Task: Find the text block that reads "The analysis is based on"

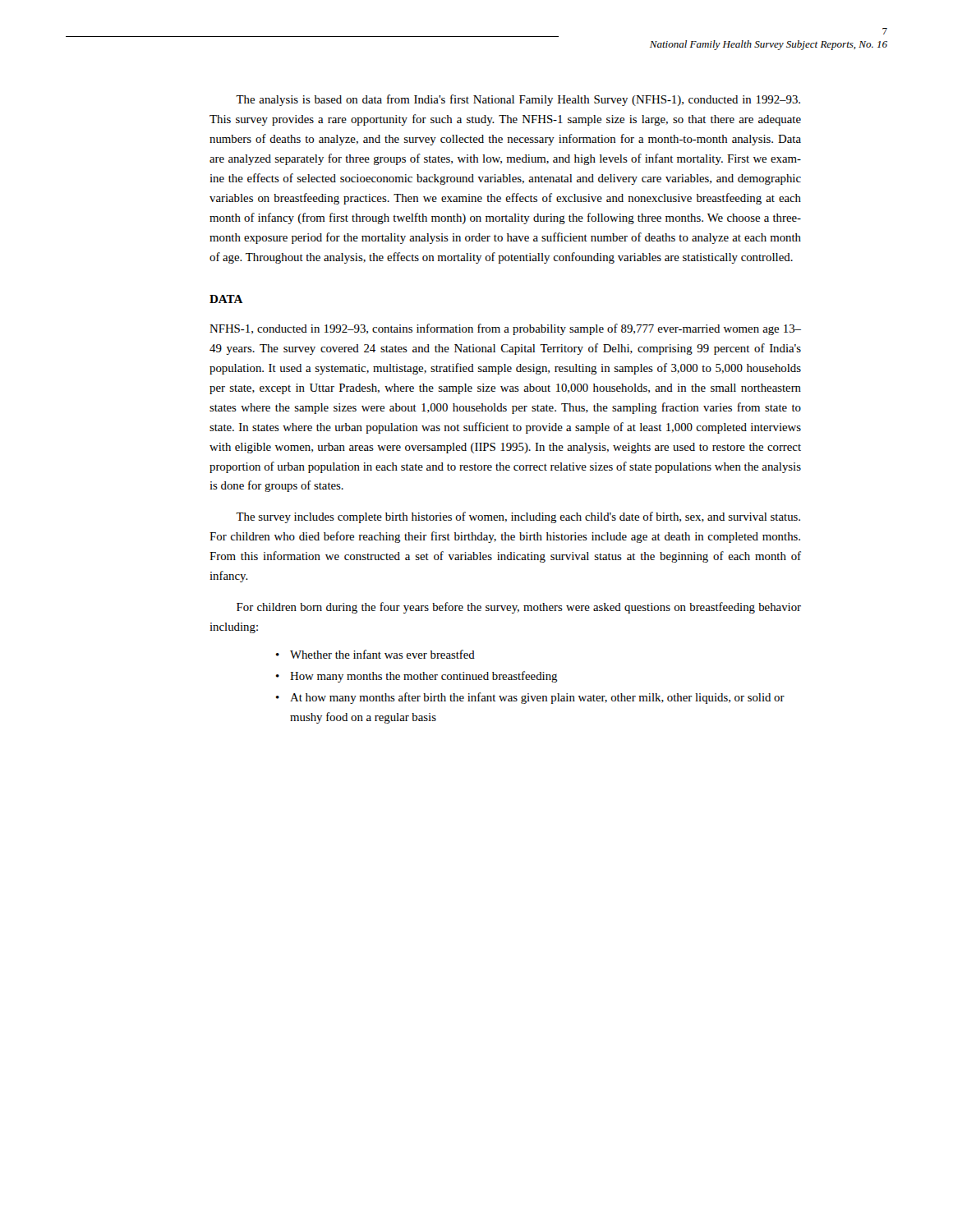Action: [505, 179]
